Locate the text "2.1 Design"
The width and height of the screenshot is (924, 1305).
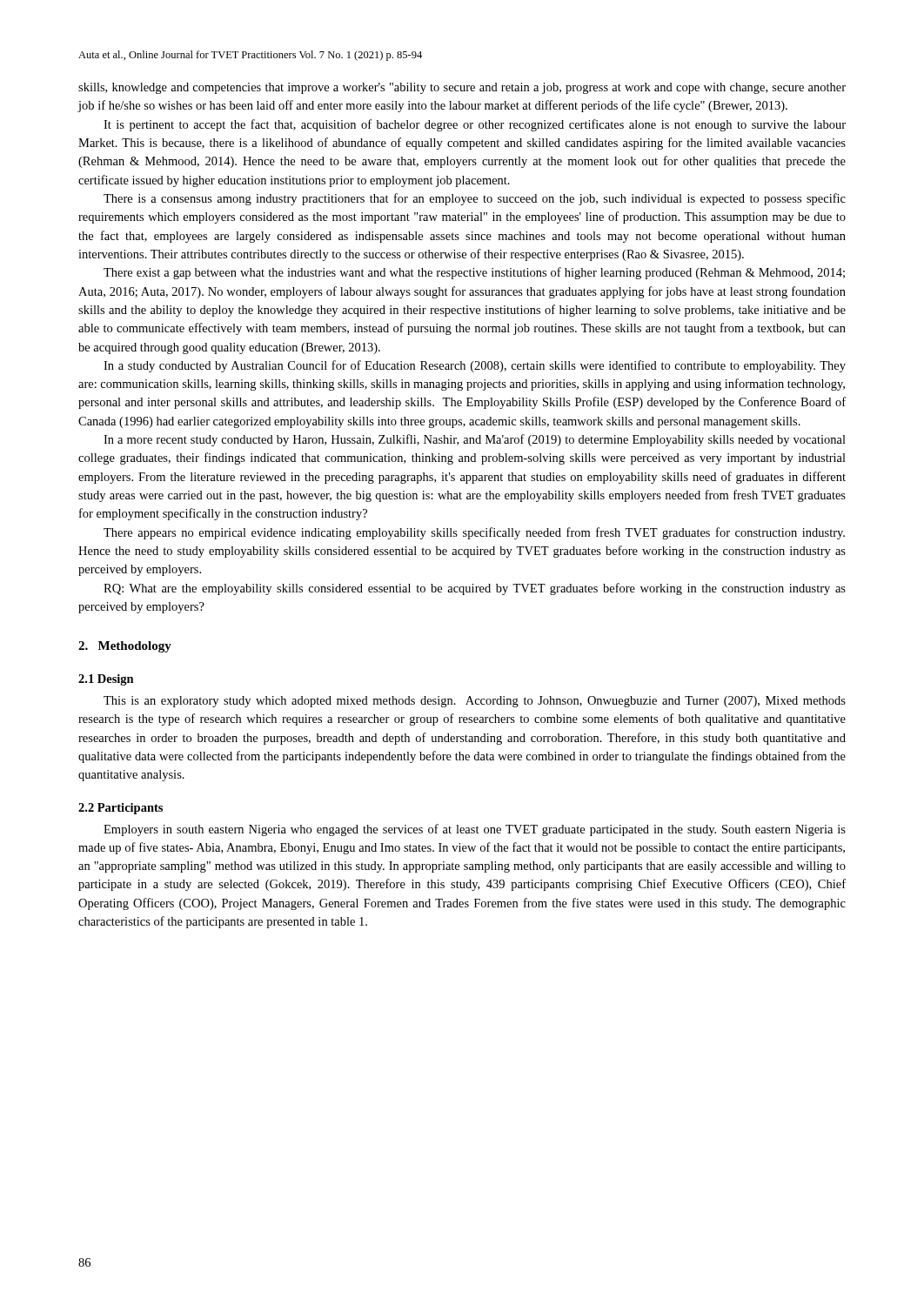[106, 679]
